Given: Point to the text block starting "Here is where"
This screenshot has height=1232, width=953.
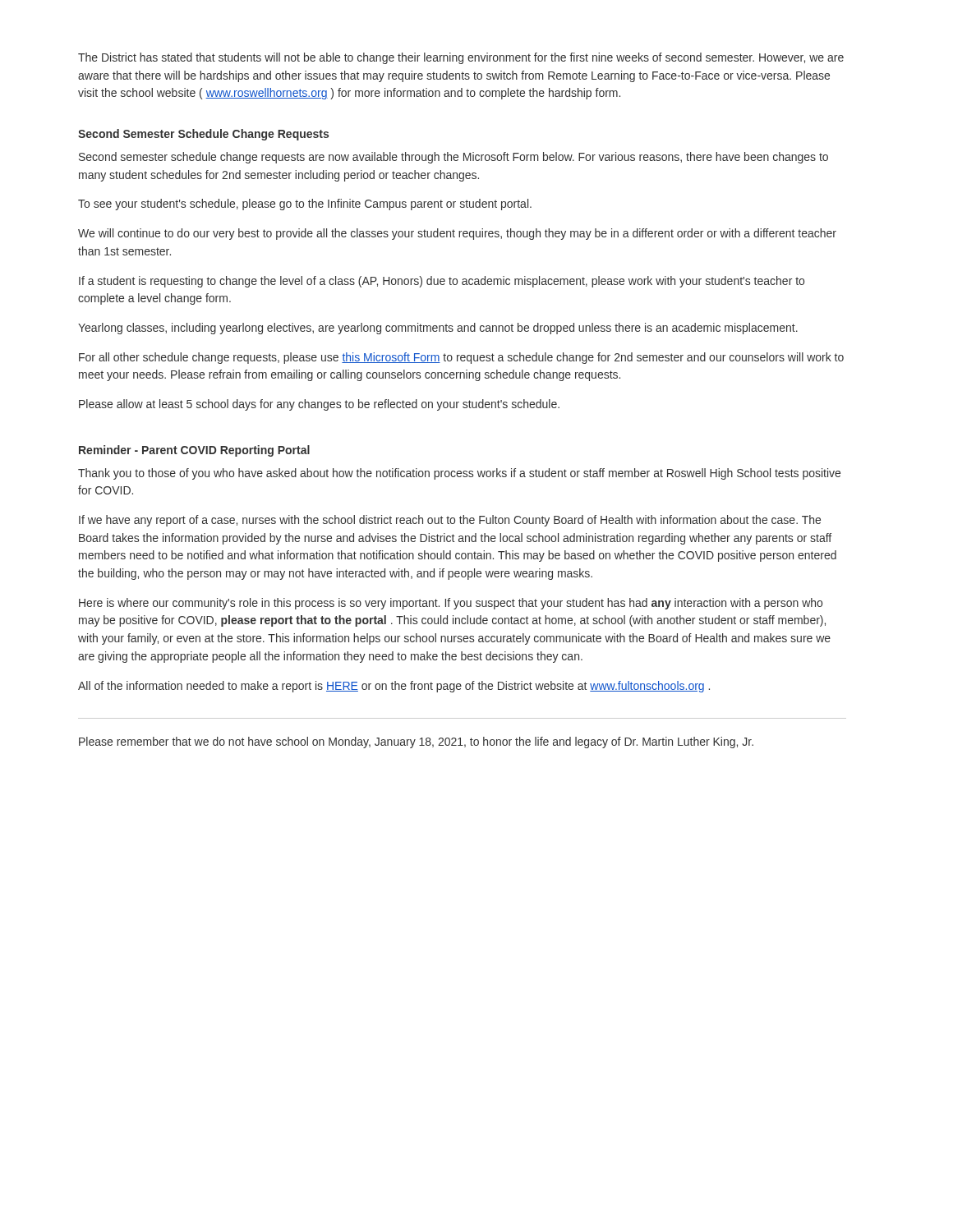Looking at the screenshot, I should tap(454, 629).
